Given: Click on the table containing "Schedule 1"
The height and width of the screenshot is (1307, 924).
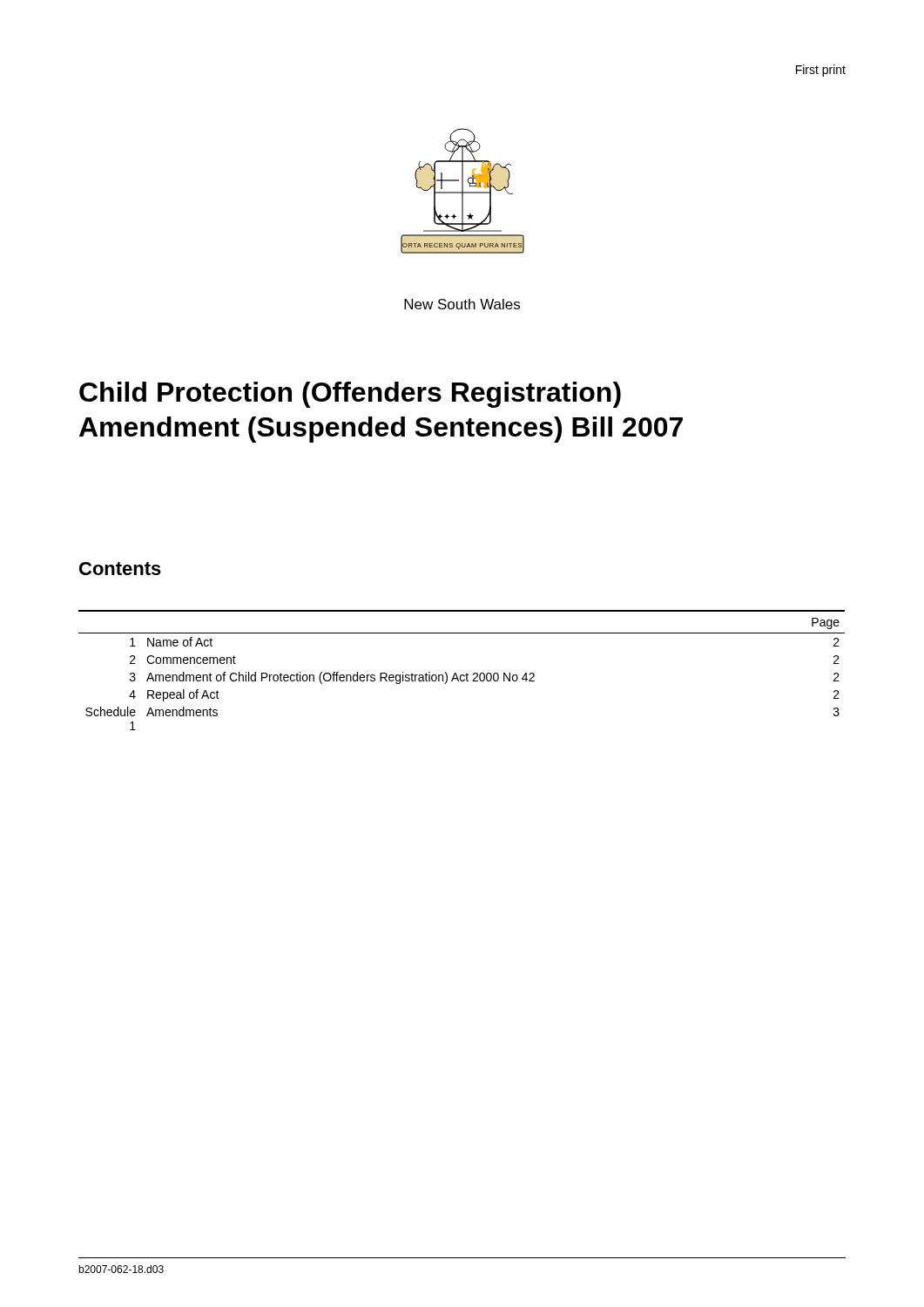Looking at the screenshot, I should point(462,672).
